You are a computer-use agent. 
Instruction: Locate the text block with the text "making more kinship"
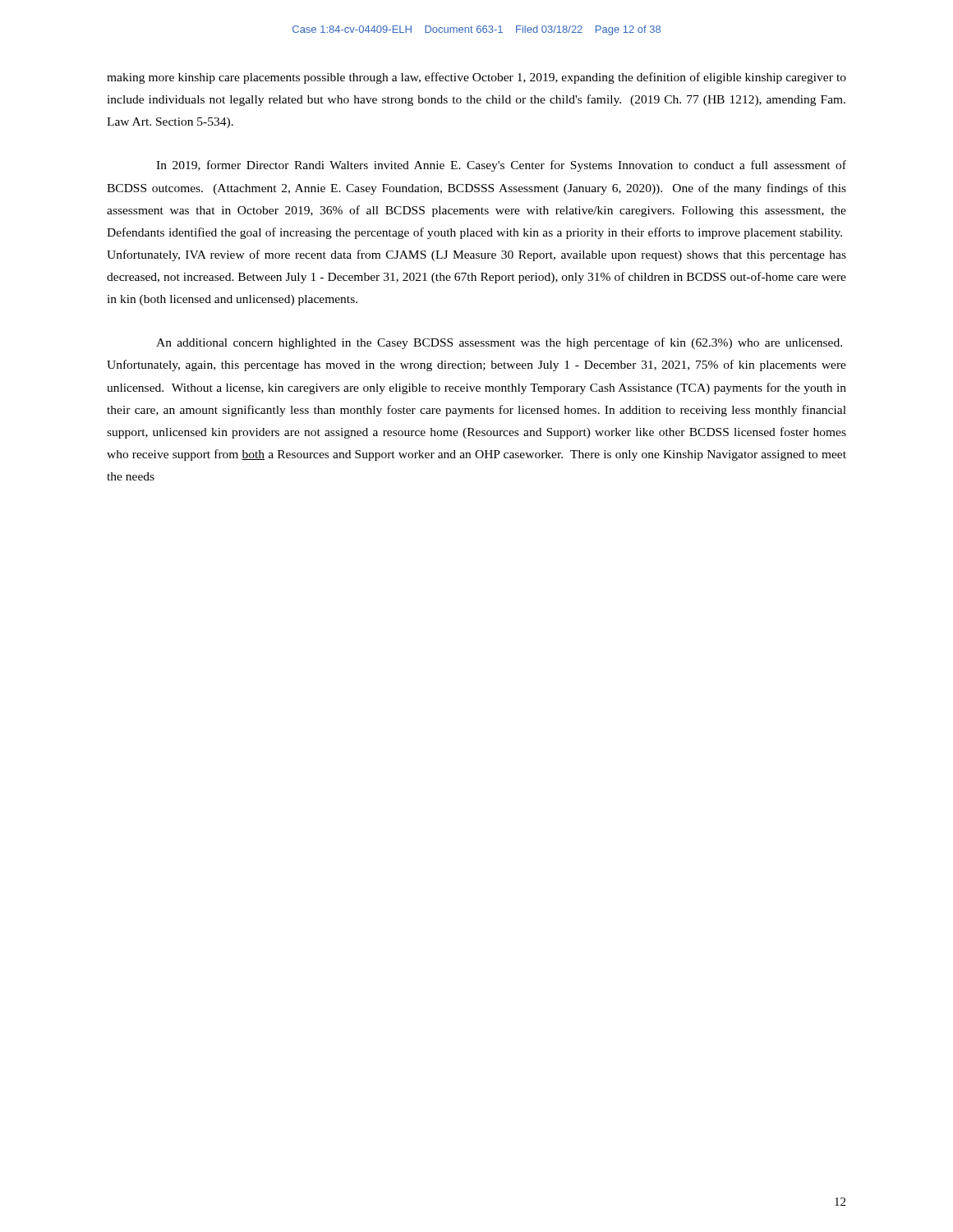476,99
